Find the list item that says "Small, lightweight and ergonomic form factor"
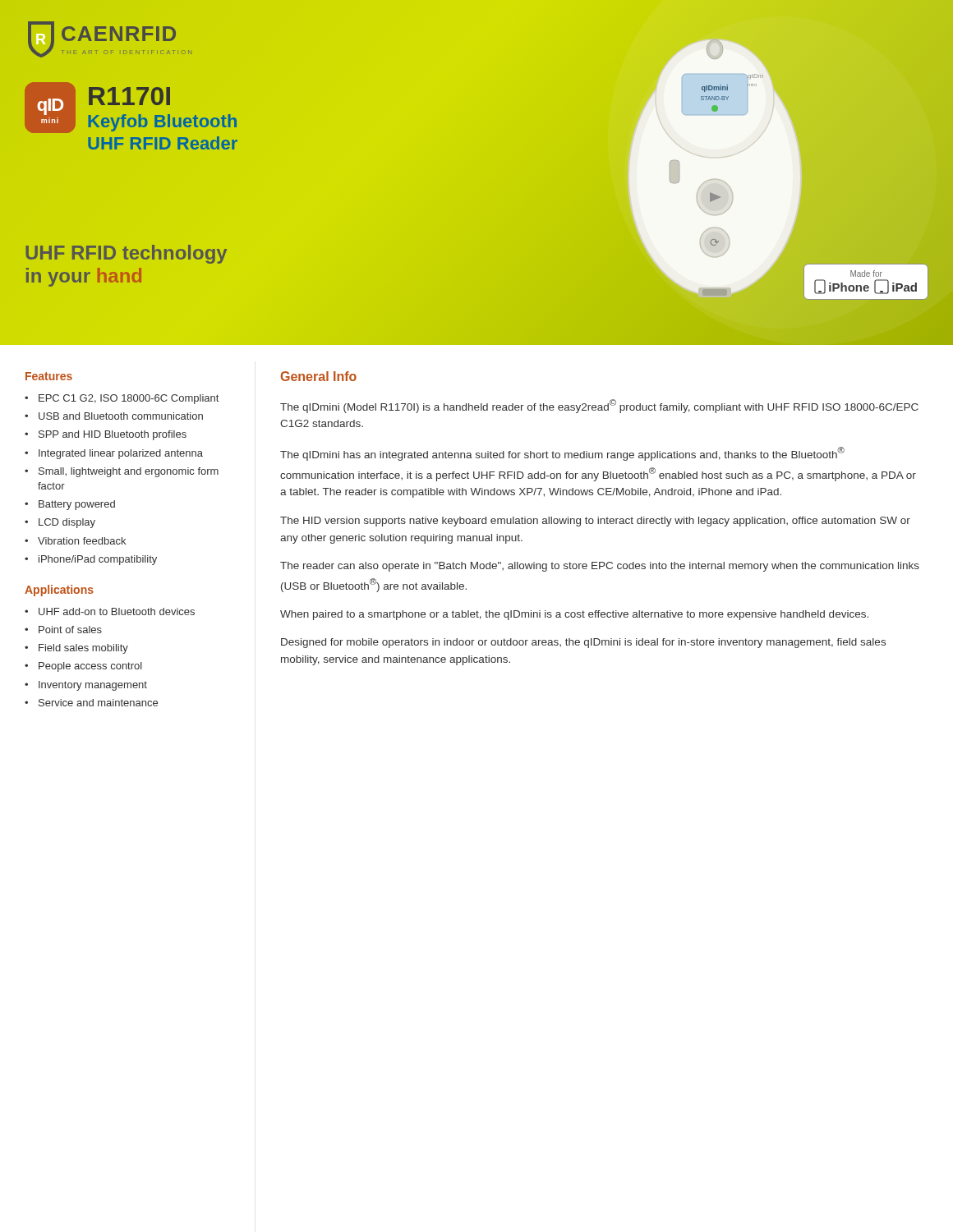This screenshot has width=953, height=1232. [128, 478]
